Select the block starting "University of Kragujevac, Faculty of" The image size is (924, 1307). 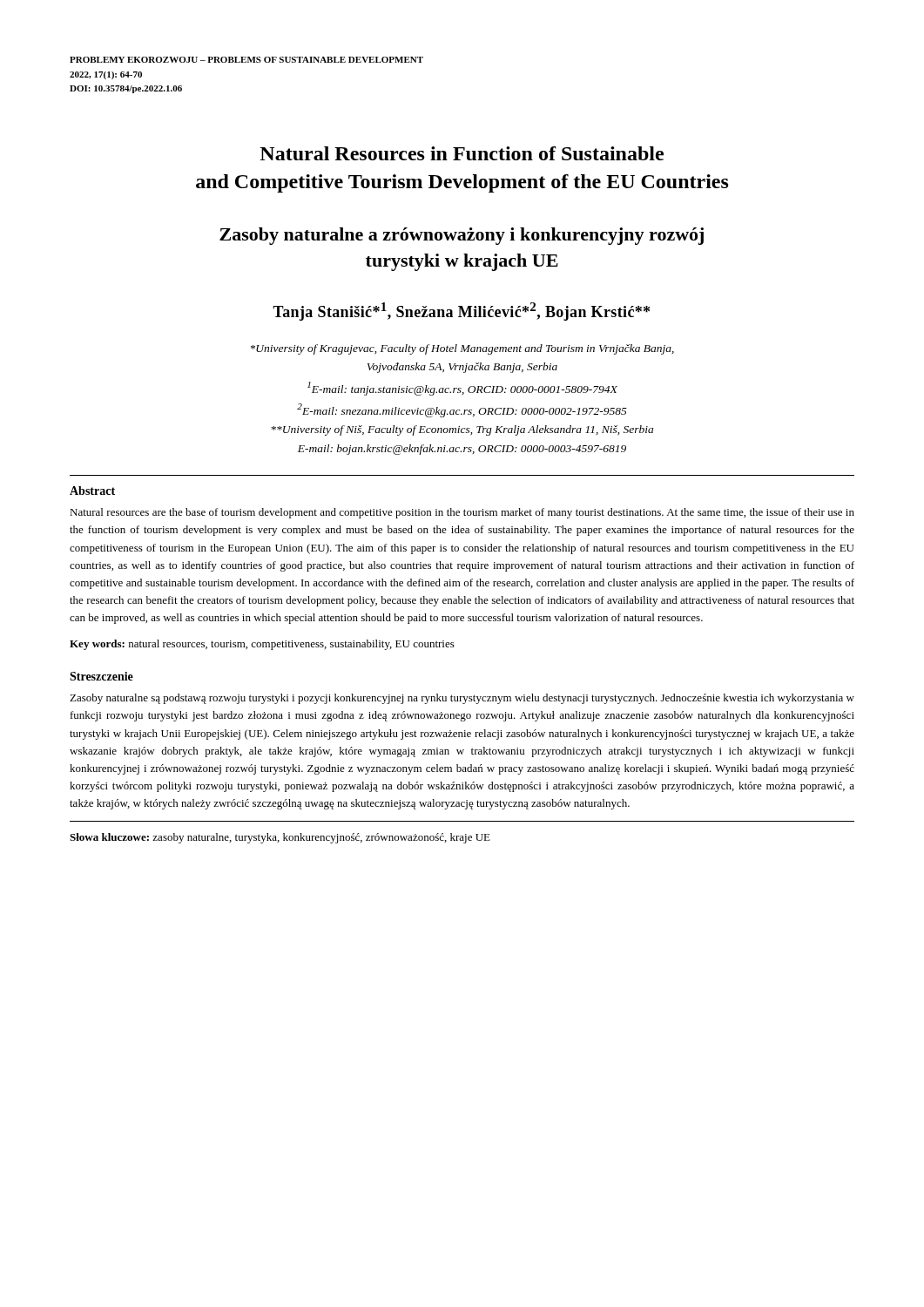coord(462,398)
